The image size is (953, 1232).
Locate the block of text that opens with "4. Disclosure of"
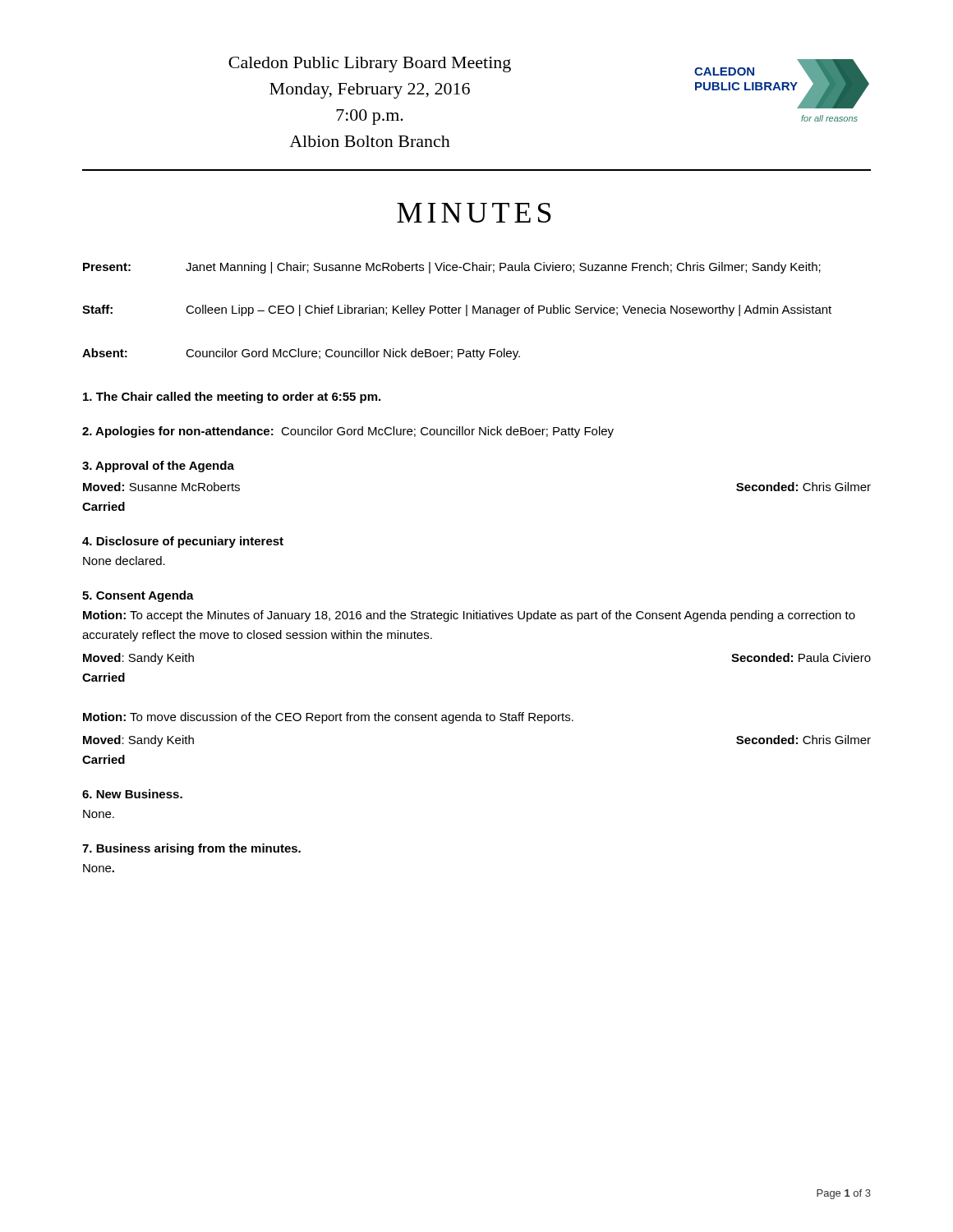click(183, 551)
